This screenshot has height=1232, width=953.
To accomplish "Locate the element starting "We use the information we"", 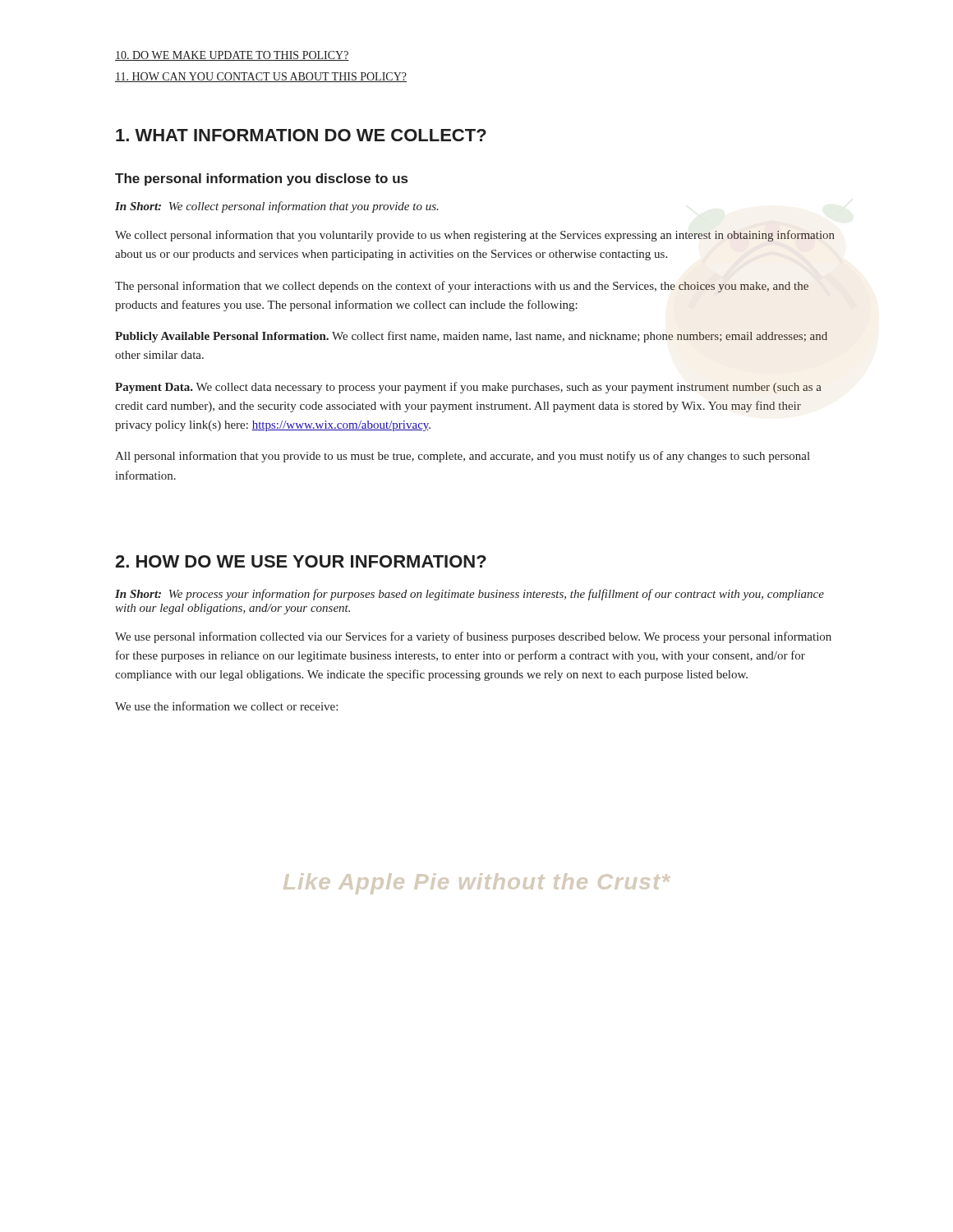I will click(x=226, y=706).
